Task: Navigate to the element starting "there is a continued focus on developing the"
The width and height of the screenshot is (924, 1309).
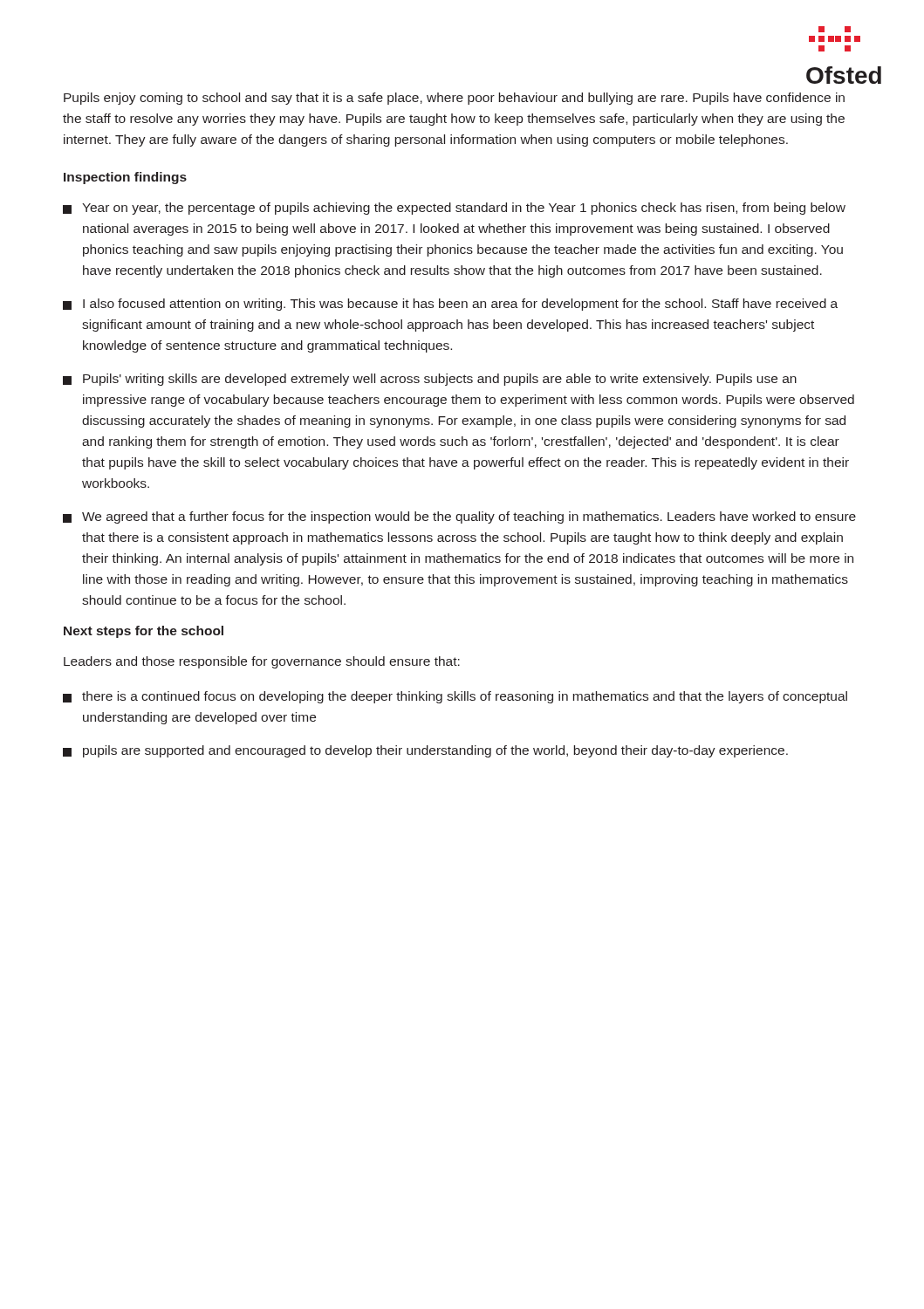Action: (462, 707)
